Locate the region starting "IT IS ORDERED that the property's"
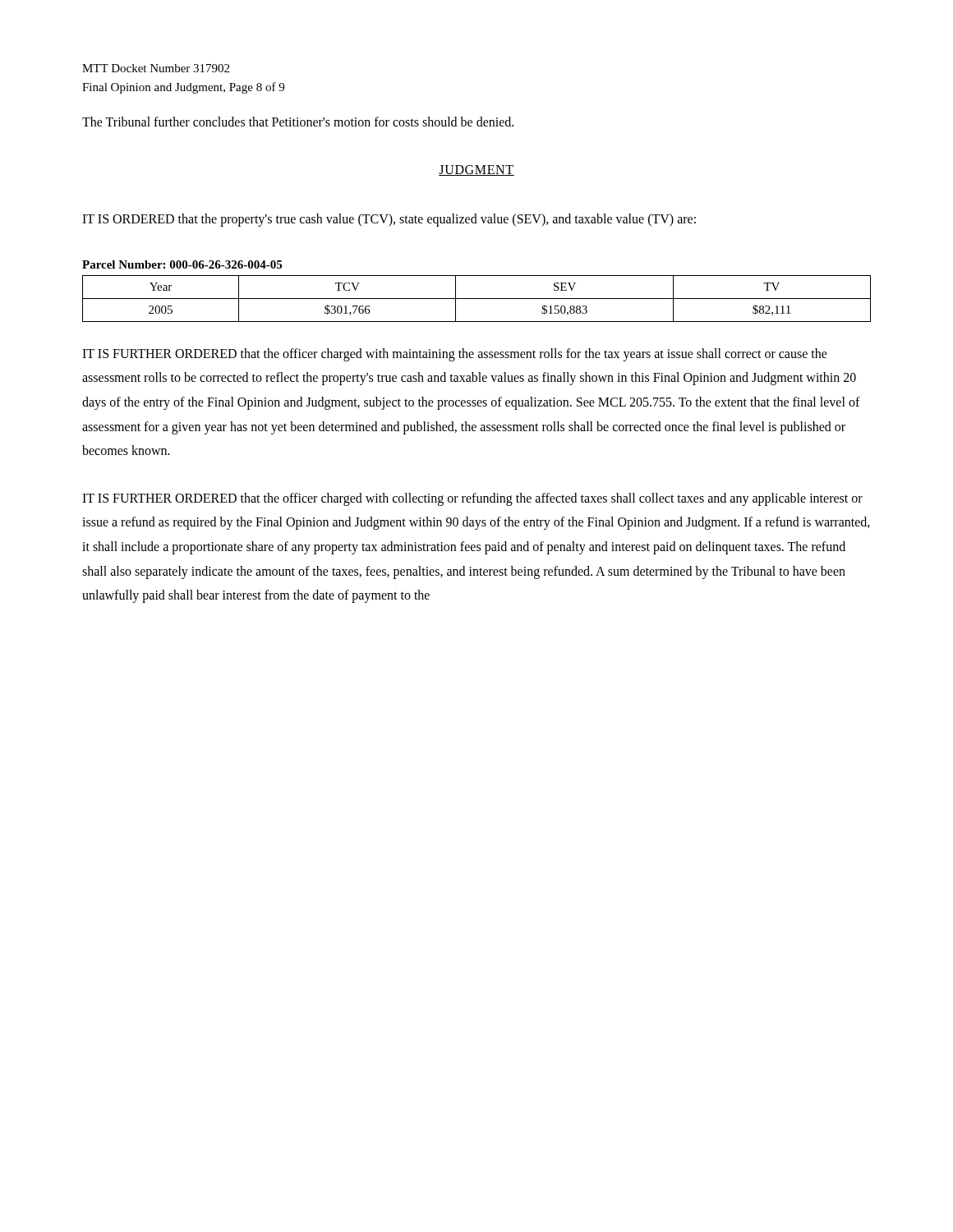Image resolution: width=953 pixels, height=1232 pixels. coord(389,219)
